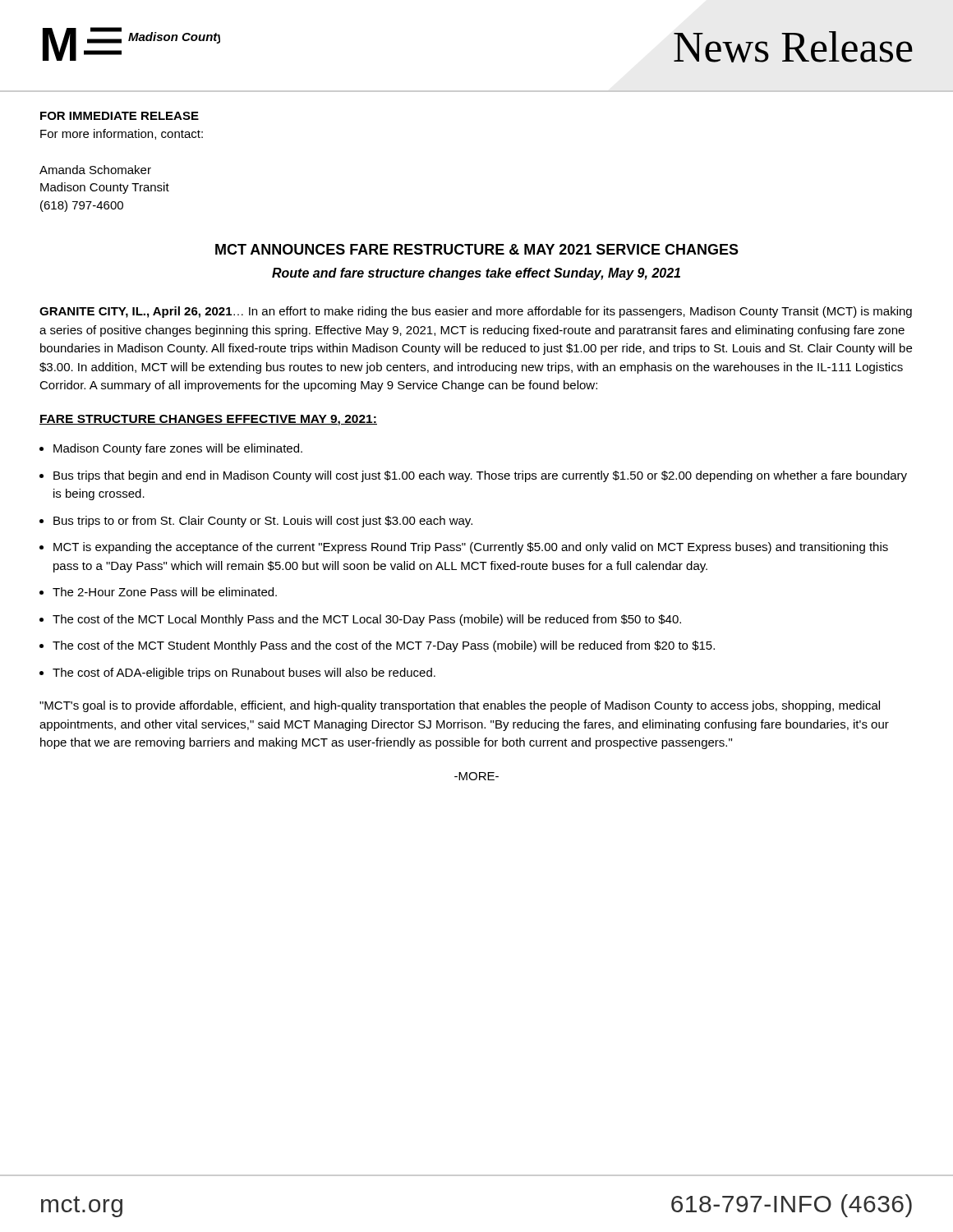This screenshot has height=1232, width=953.
Task: Find the text containing "FOR IMMEDIATE RELEASE For more information, contact:"
Action: 120,116
